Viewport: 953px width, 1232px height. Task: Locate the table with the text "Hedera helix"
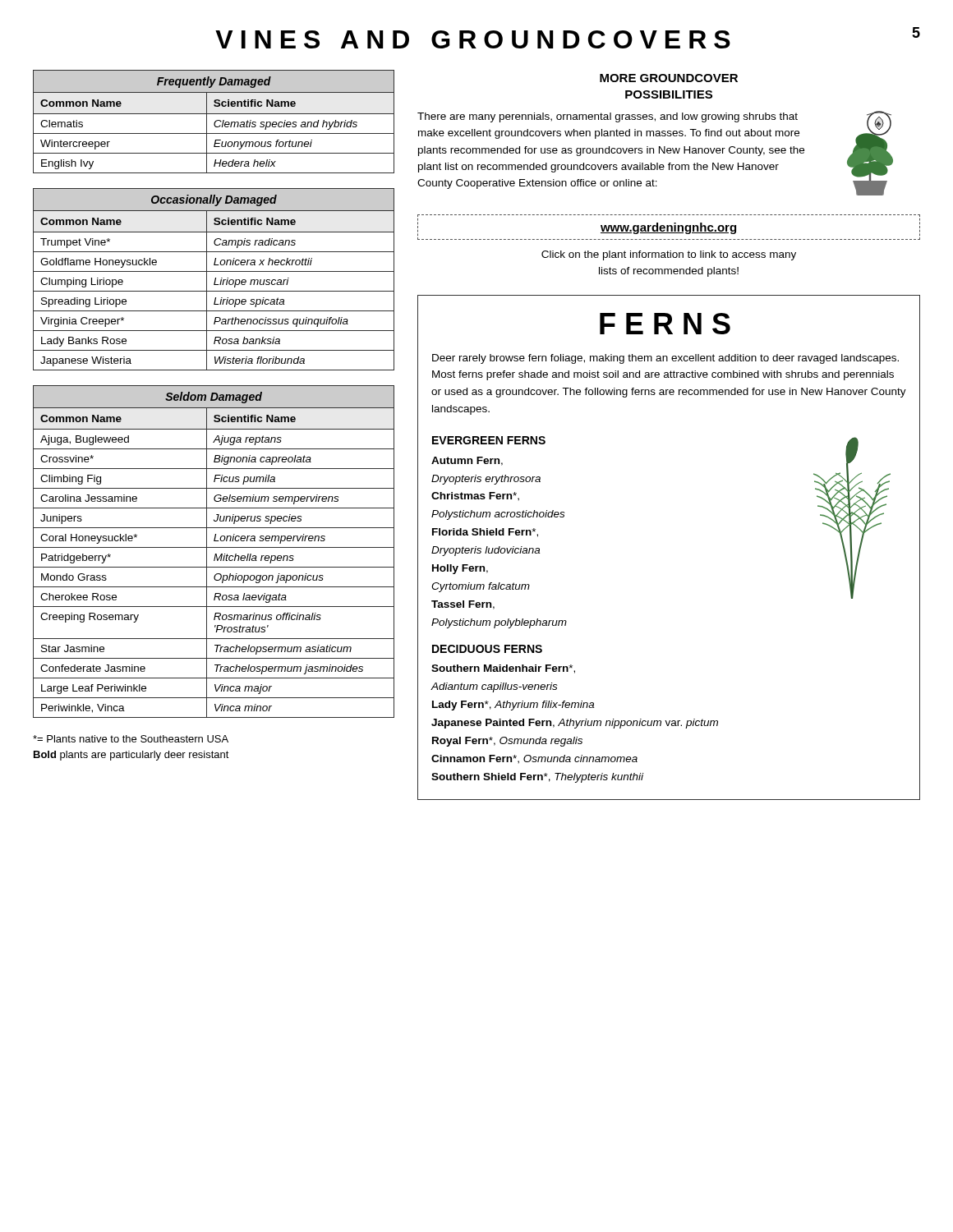214,122
